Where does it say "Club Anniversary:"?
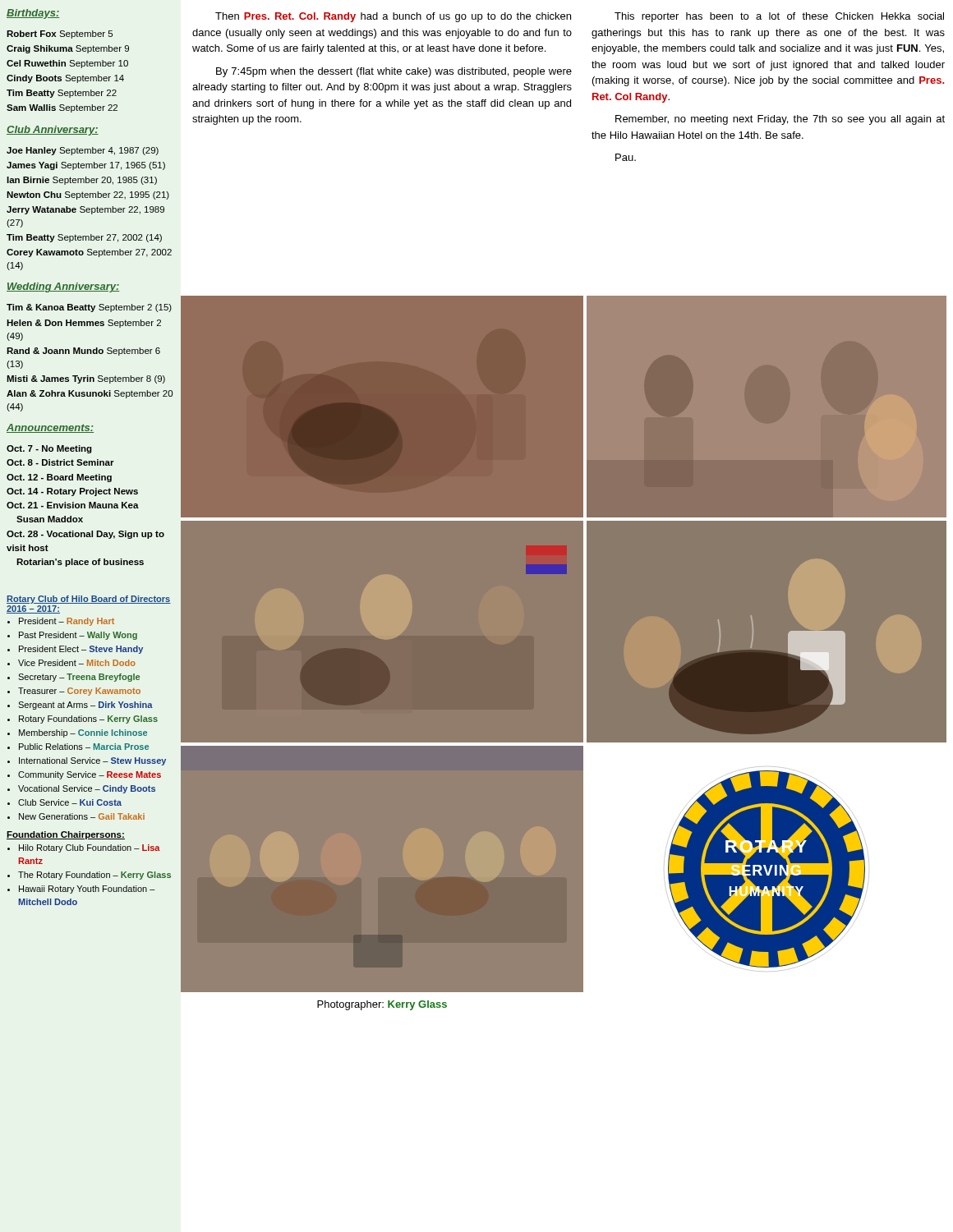Screen dimensions: 1232x953 point(90,129)
